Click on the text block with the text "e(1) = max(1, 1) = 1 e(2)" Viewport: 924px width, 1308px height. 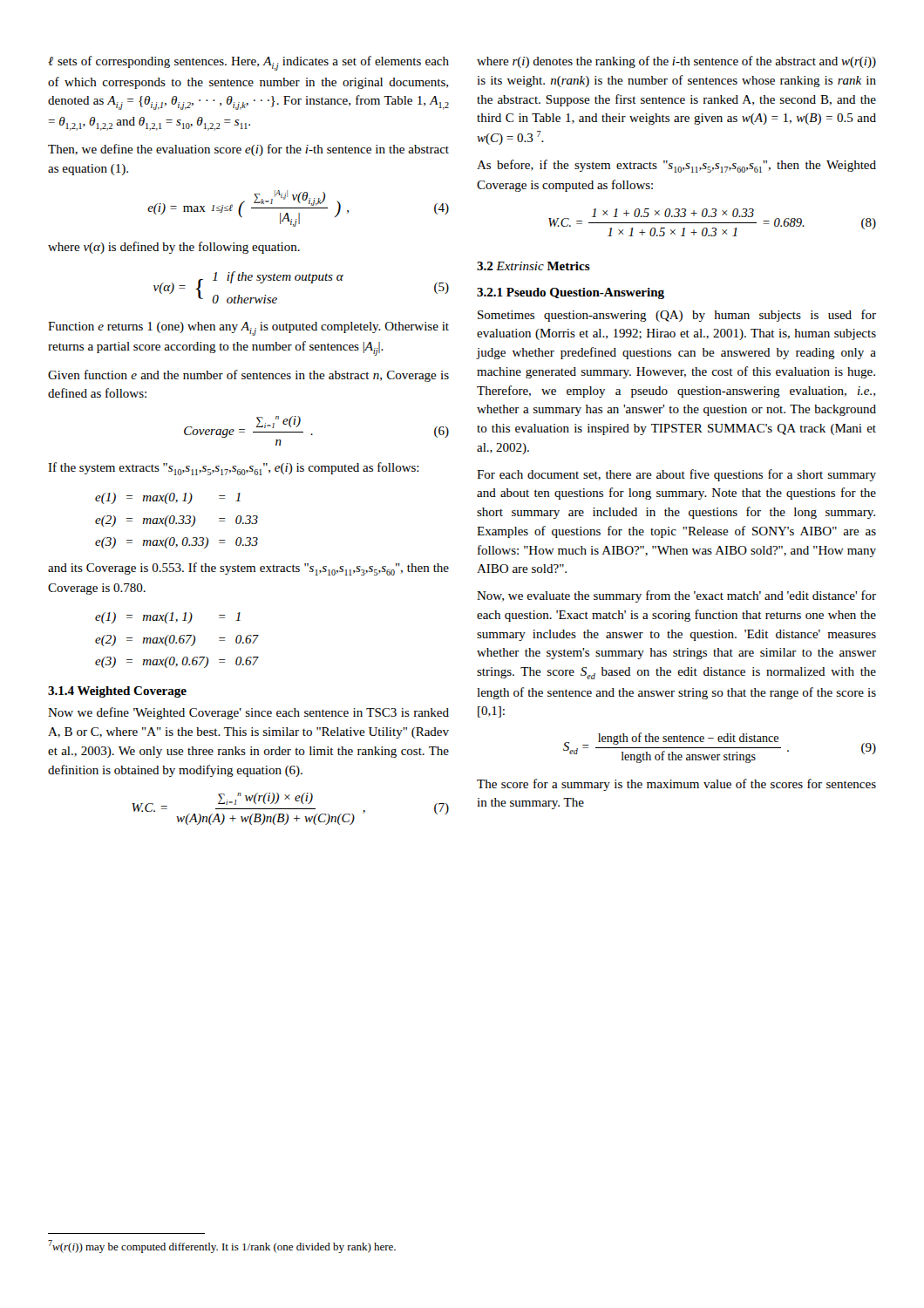(176, 639)
